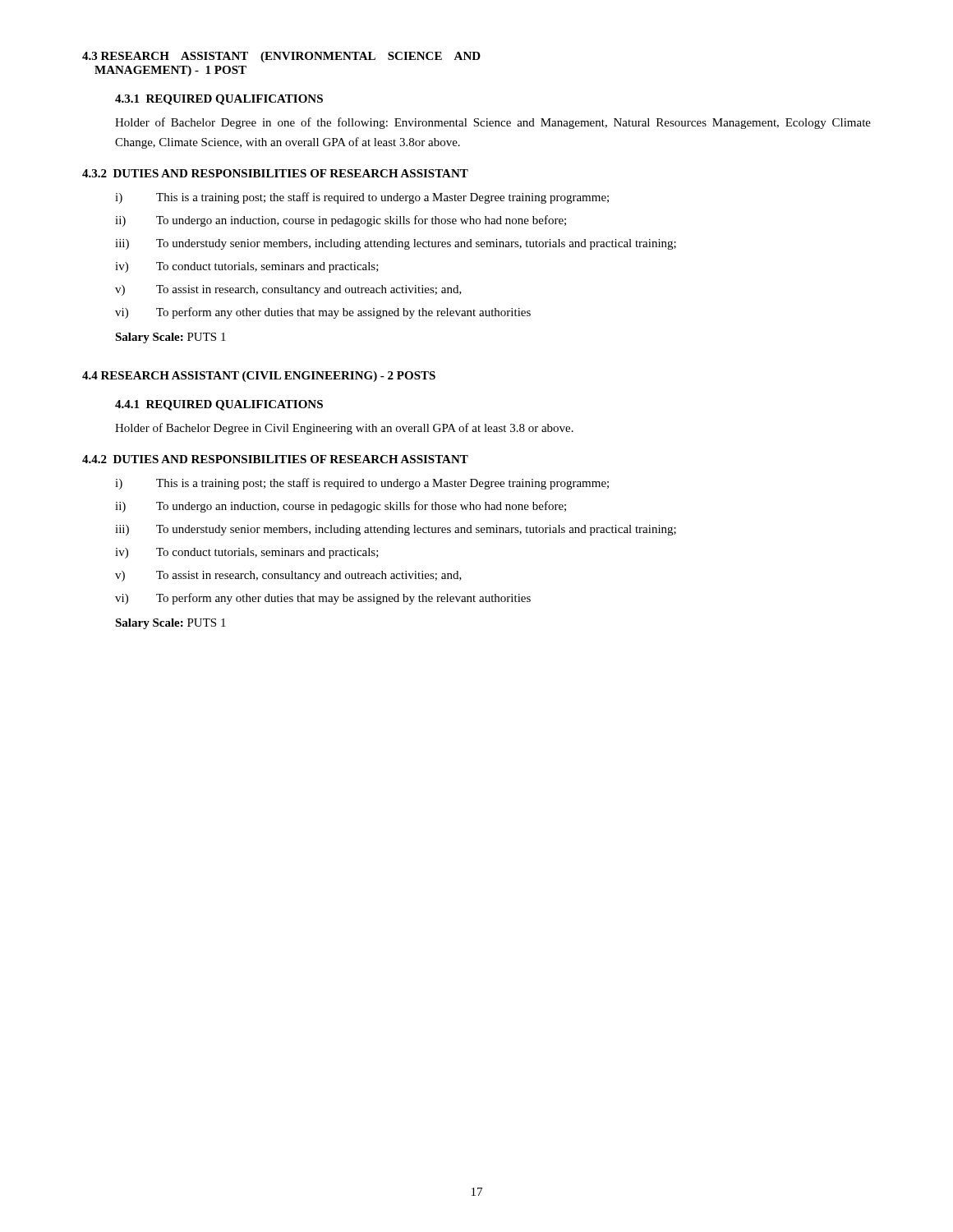Click the section header that begins "4.3 RESEARCH ASSISTANT"
This screenshot has width=953, height=1232.
click(281, 63)
